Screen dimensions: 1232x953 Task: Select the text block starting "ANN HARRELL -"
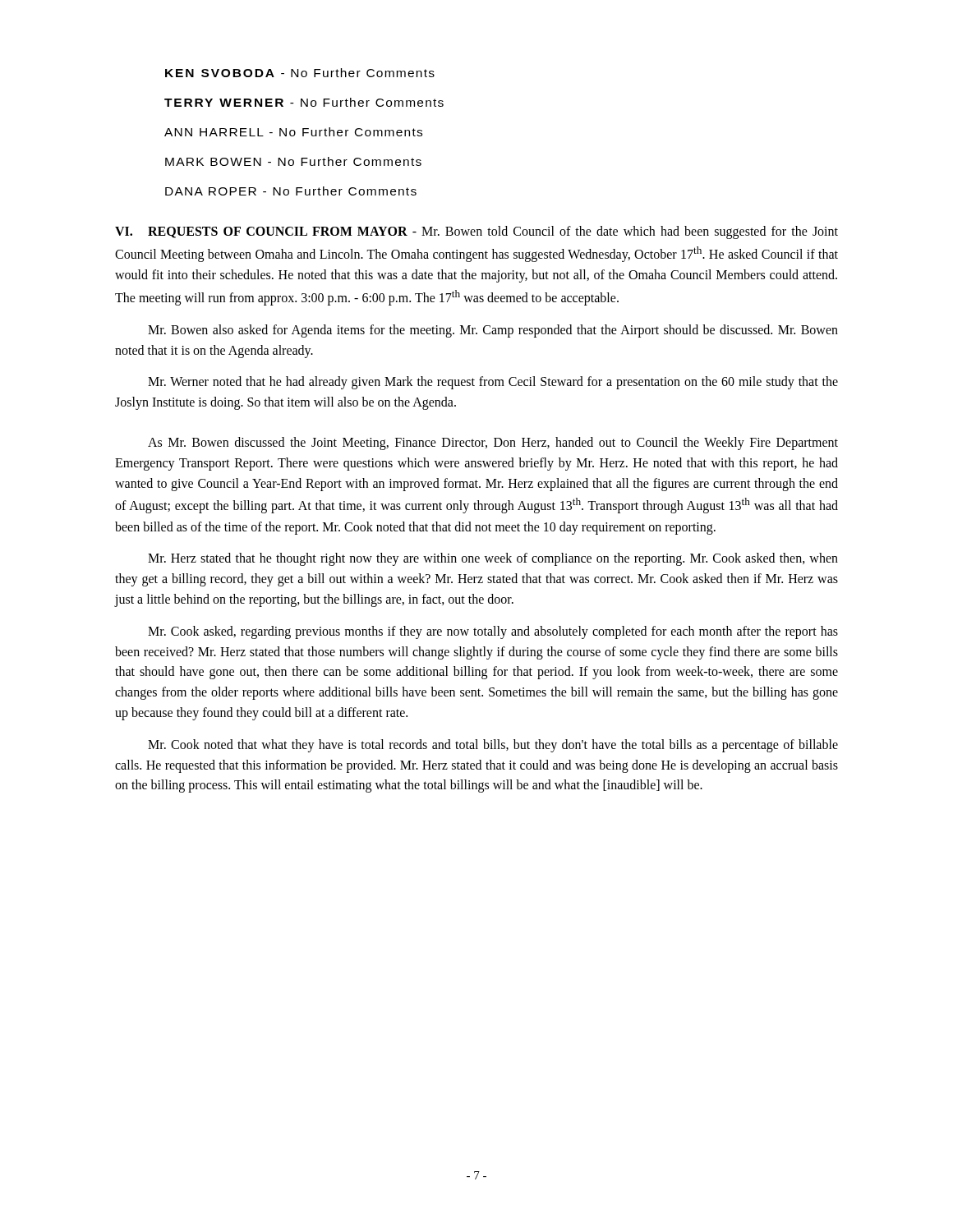click(x=294, y=132)
